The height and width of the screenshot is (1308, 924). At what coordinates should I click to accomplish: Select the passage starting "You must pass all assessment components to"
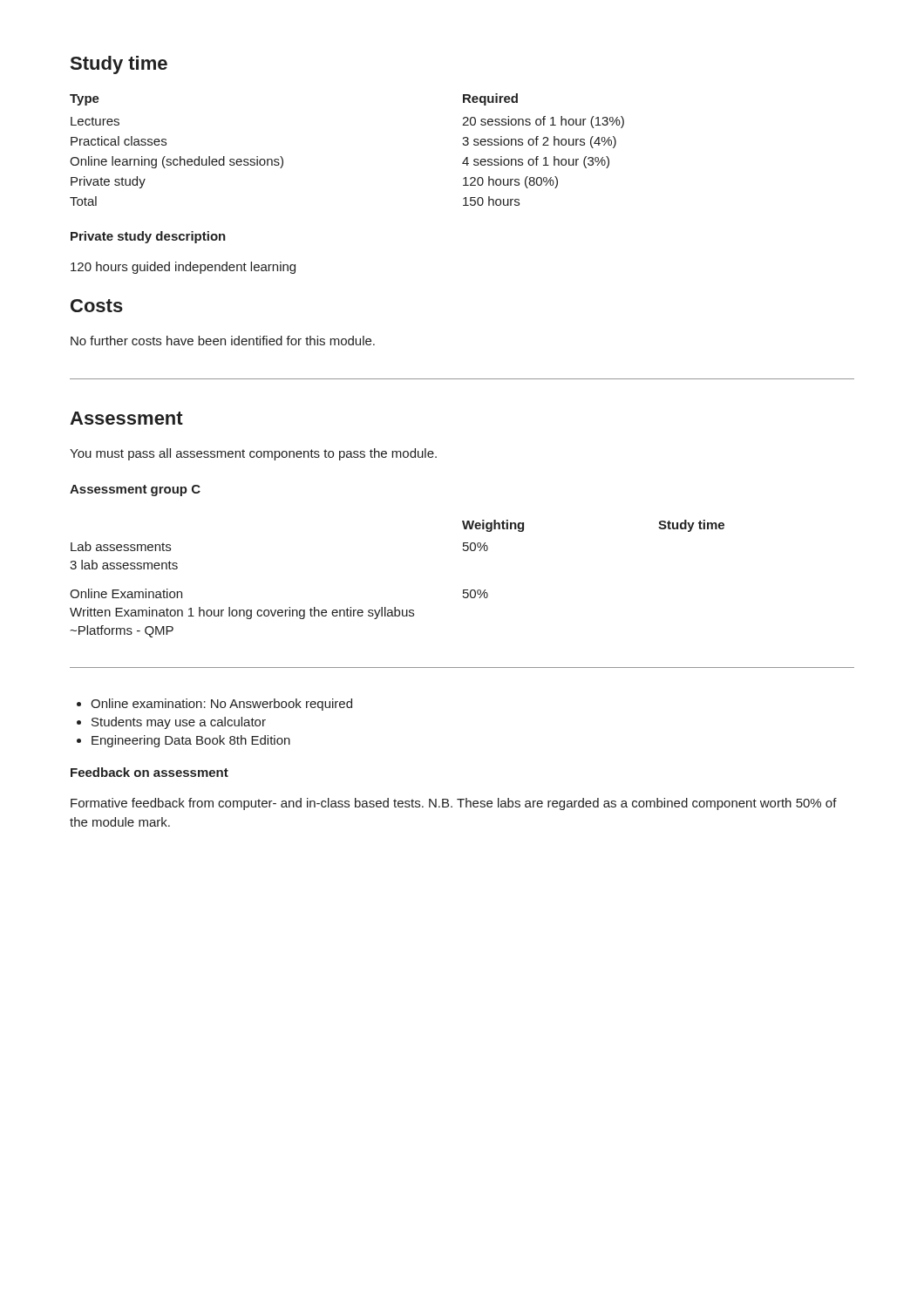253,454
